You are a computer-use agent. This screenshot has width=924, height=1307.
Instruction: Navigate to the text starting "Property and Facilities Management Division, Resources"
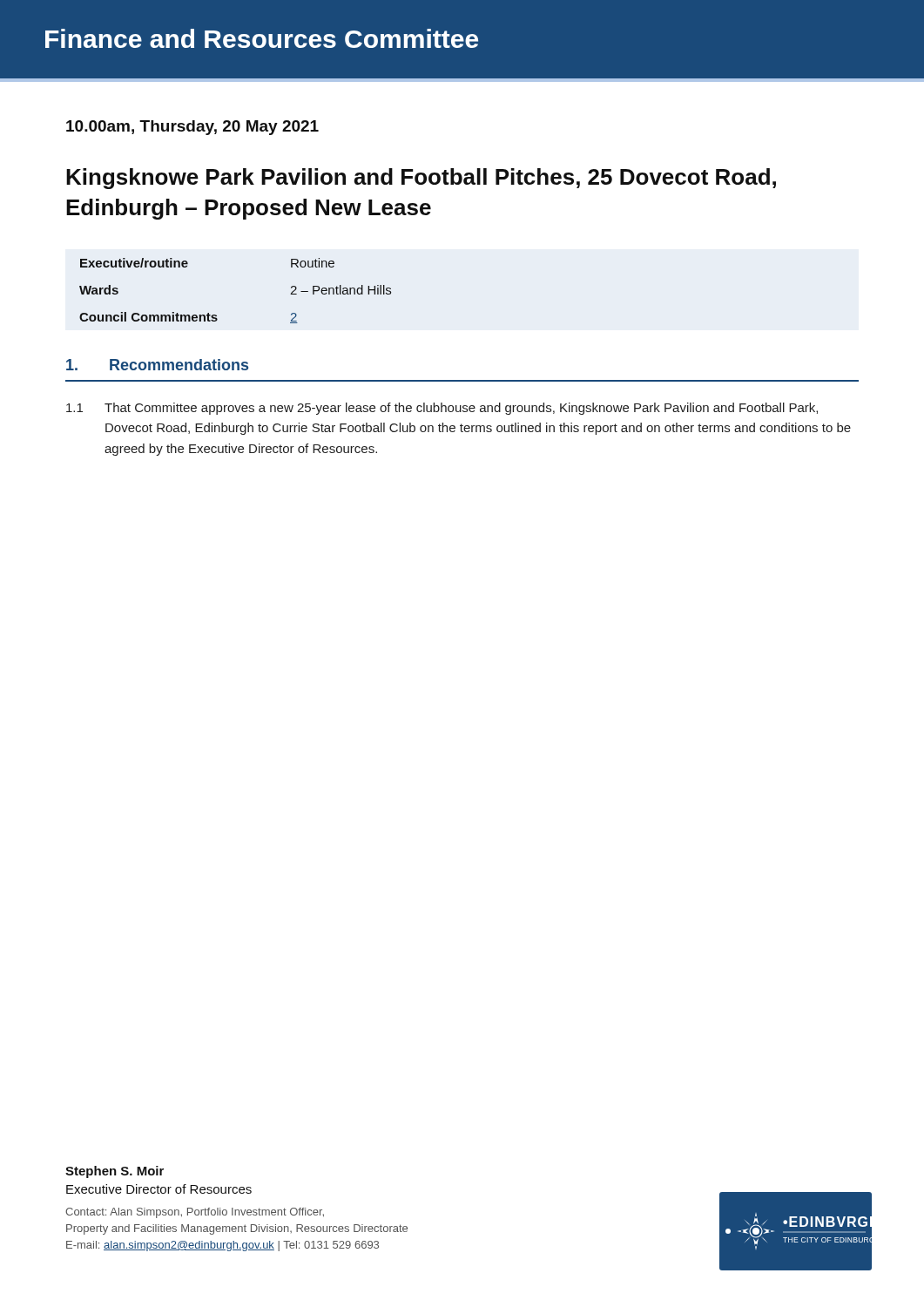(x=237, y=1228)
